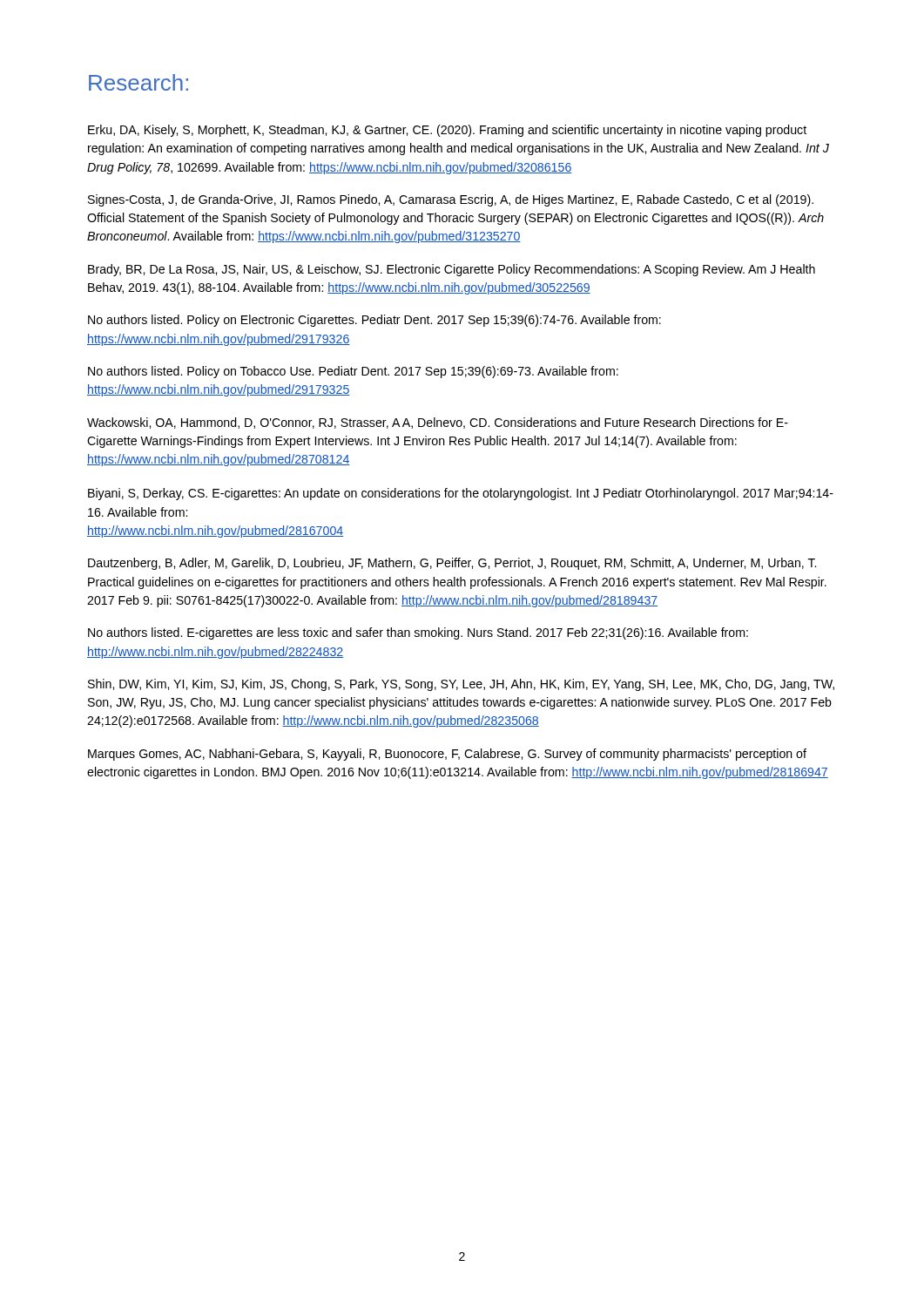This screenshot has width=924, height=1307.
Task: Navigate to the passage starting "Brady, BR, De La Rosa,"
Action: (451, 278)
